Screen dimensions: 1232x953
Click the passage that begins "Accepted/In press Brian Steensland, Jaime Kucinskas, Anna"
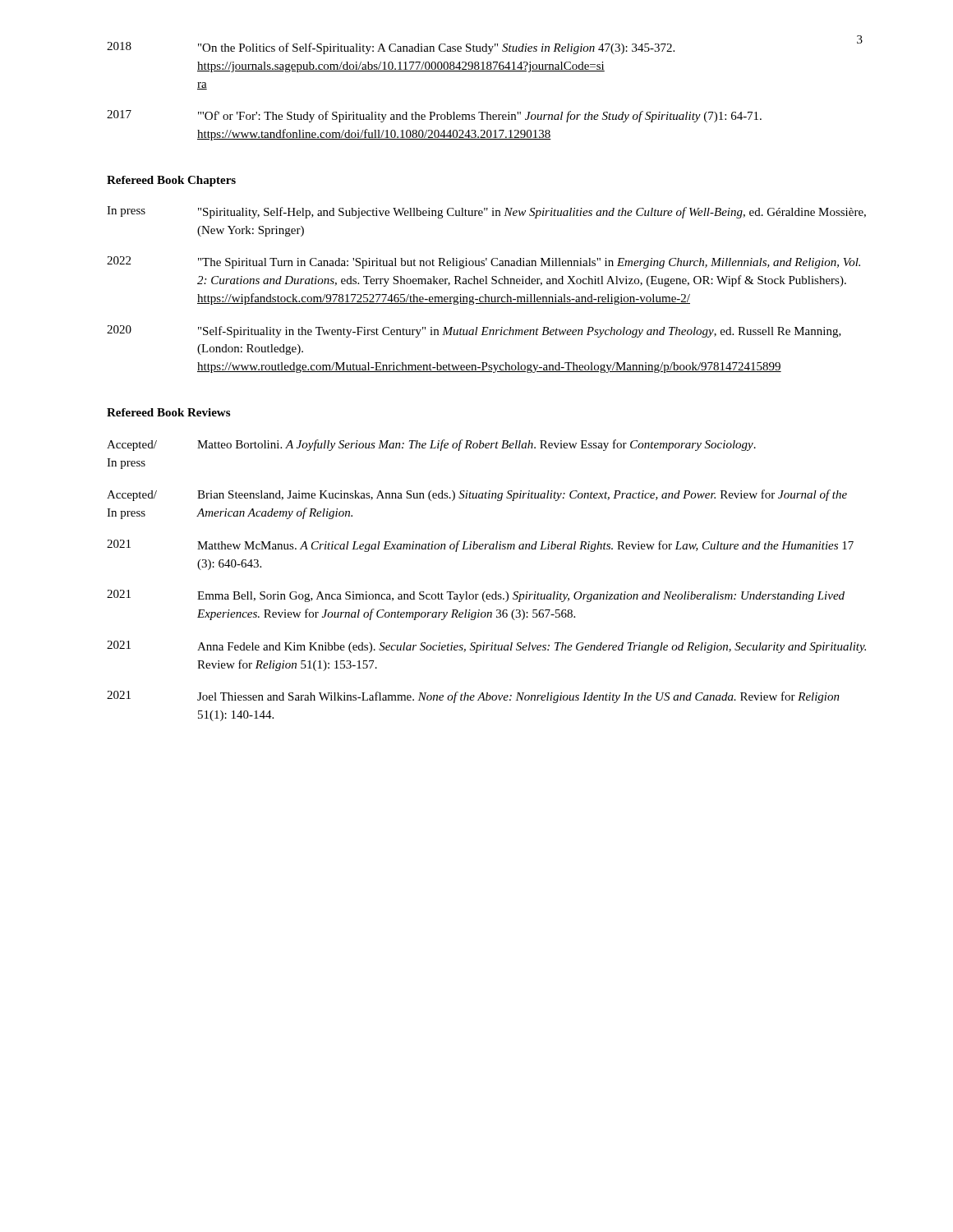pos(489,504)
